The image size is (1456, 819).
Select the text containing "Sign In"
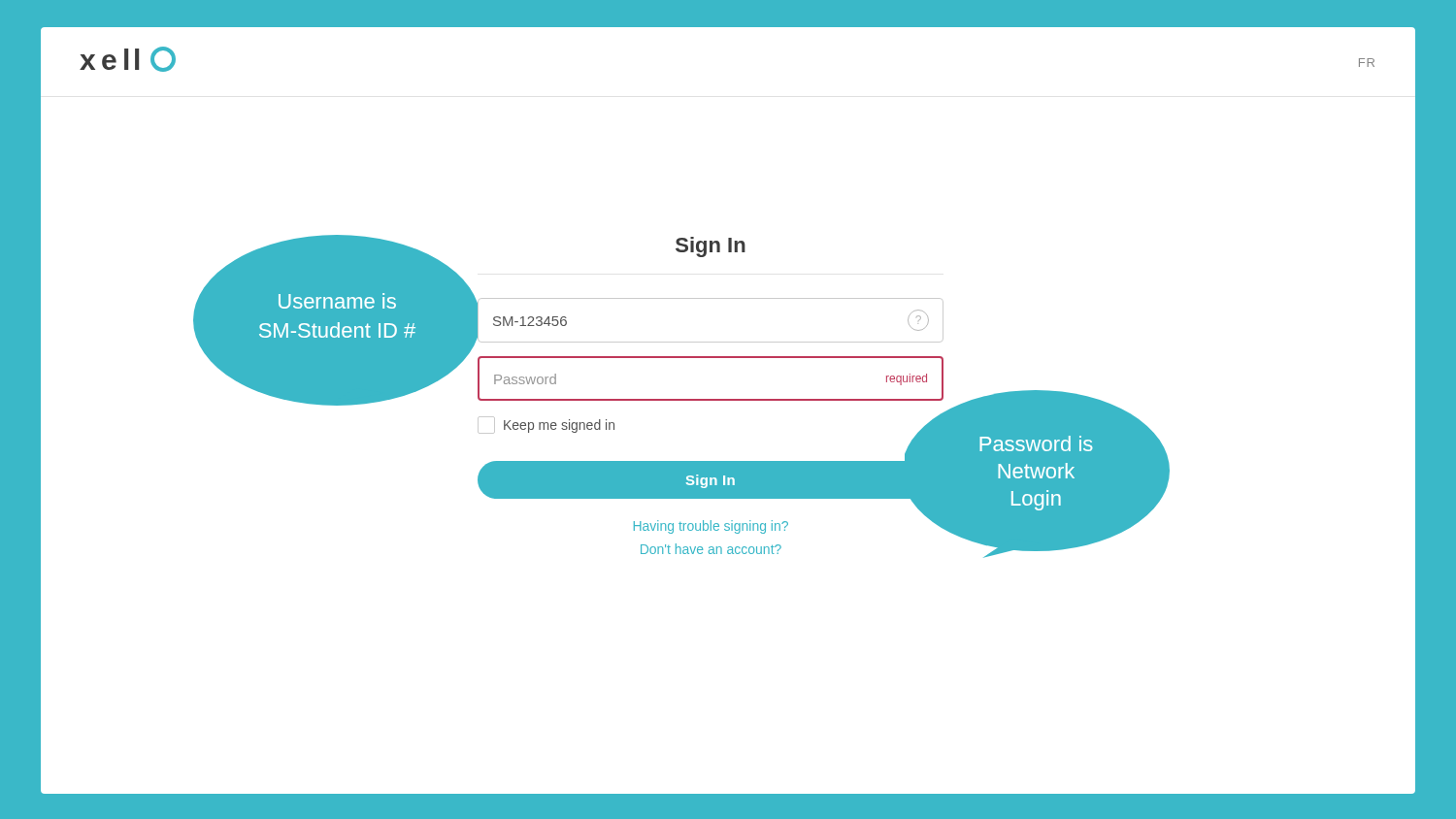coord(711,480)
